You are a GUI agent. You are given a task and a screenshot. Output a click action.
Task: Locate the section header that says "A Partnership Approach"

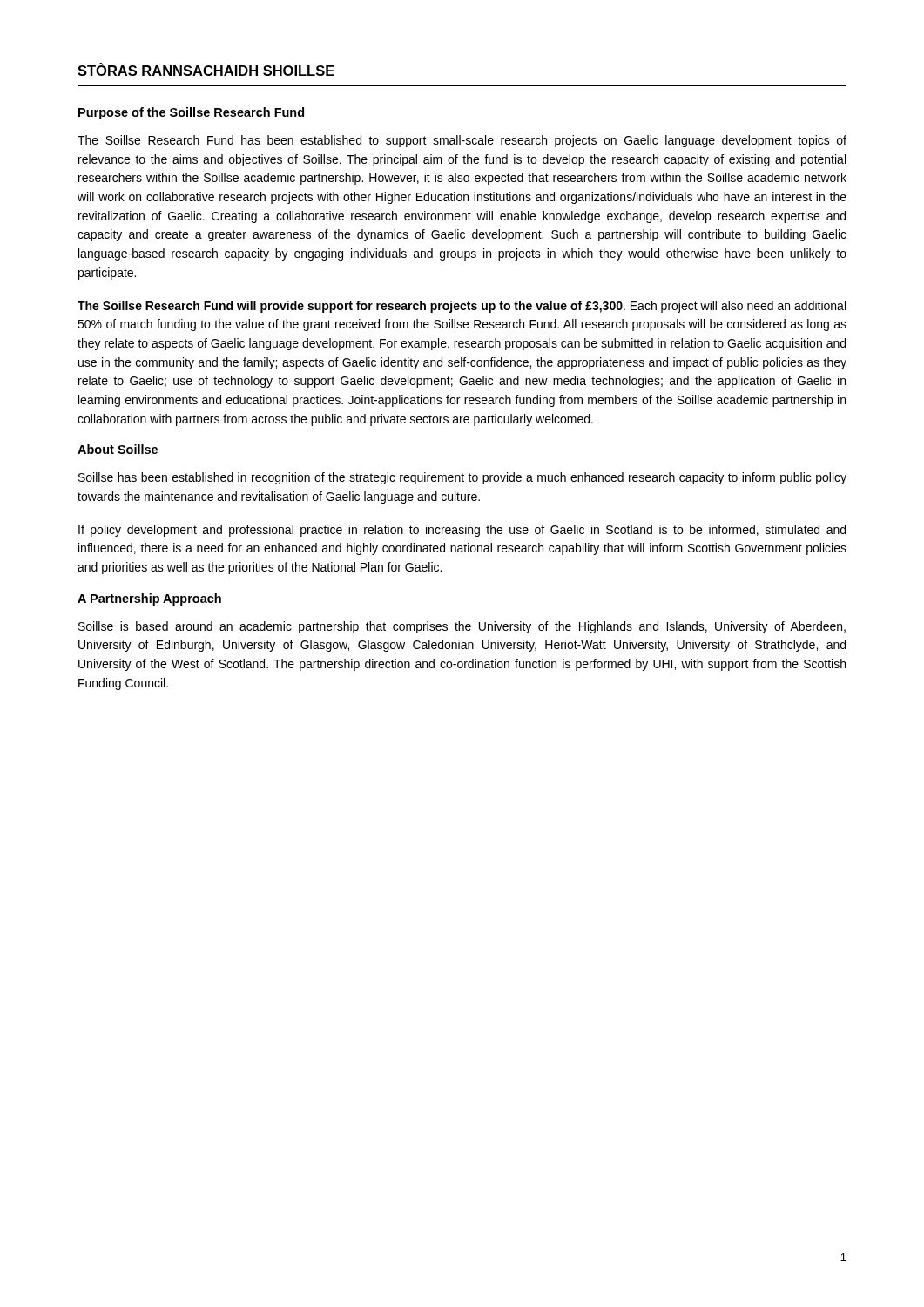149,599
